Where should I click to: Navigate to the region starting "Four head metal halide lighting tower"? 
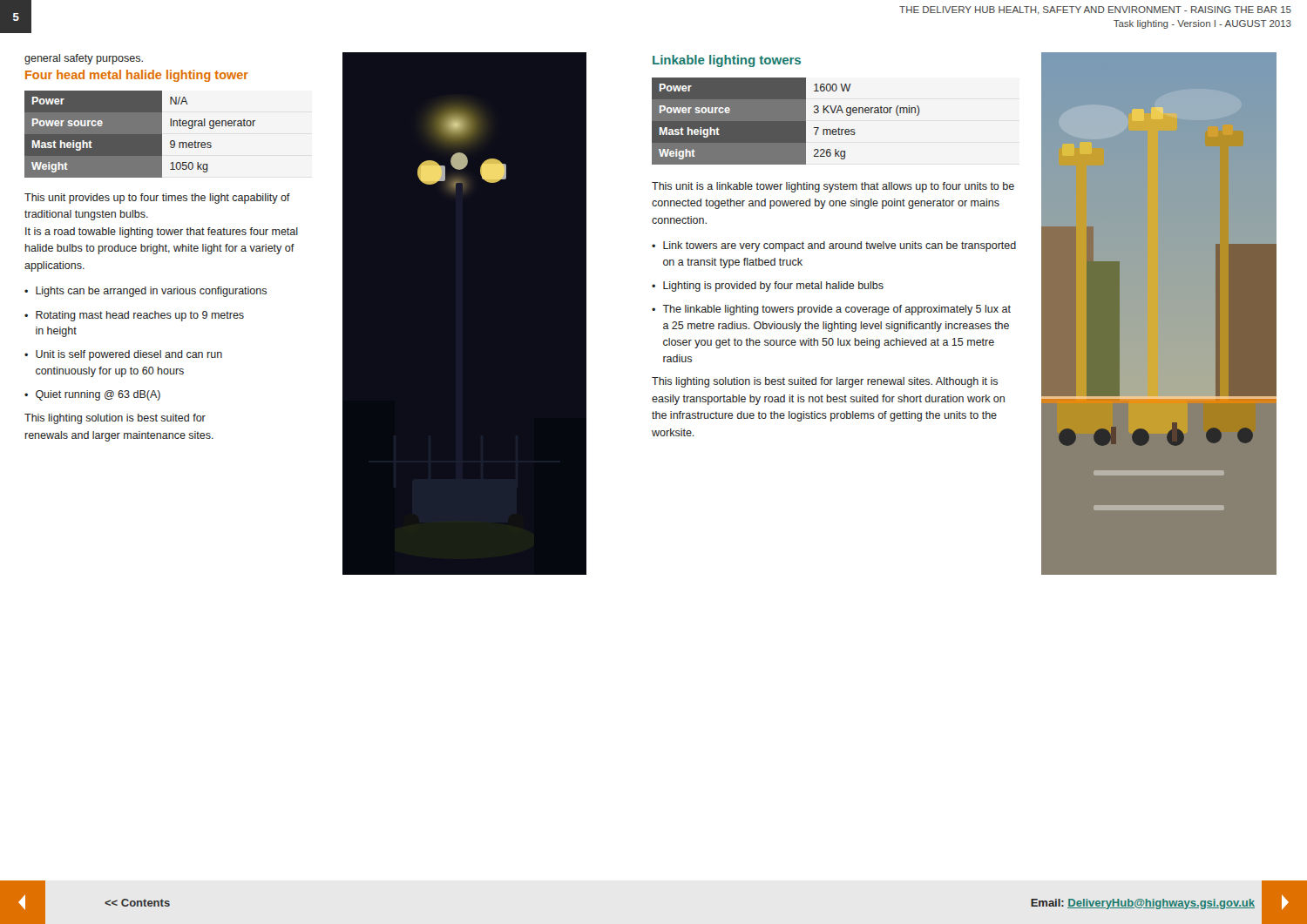[136, 75]
